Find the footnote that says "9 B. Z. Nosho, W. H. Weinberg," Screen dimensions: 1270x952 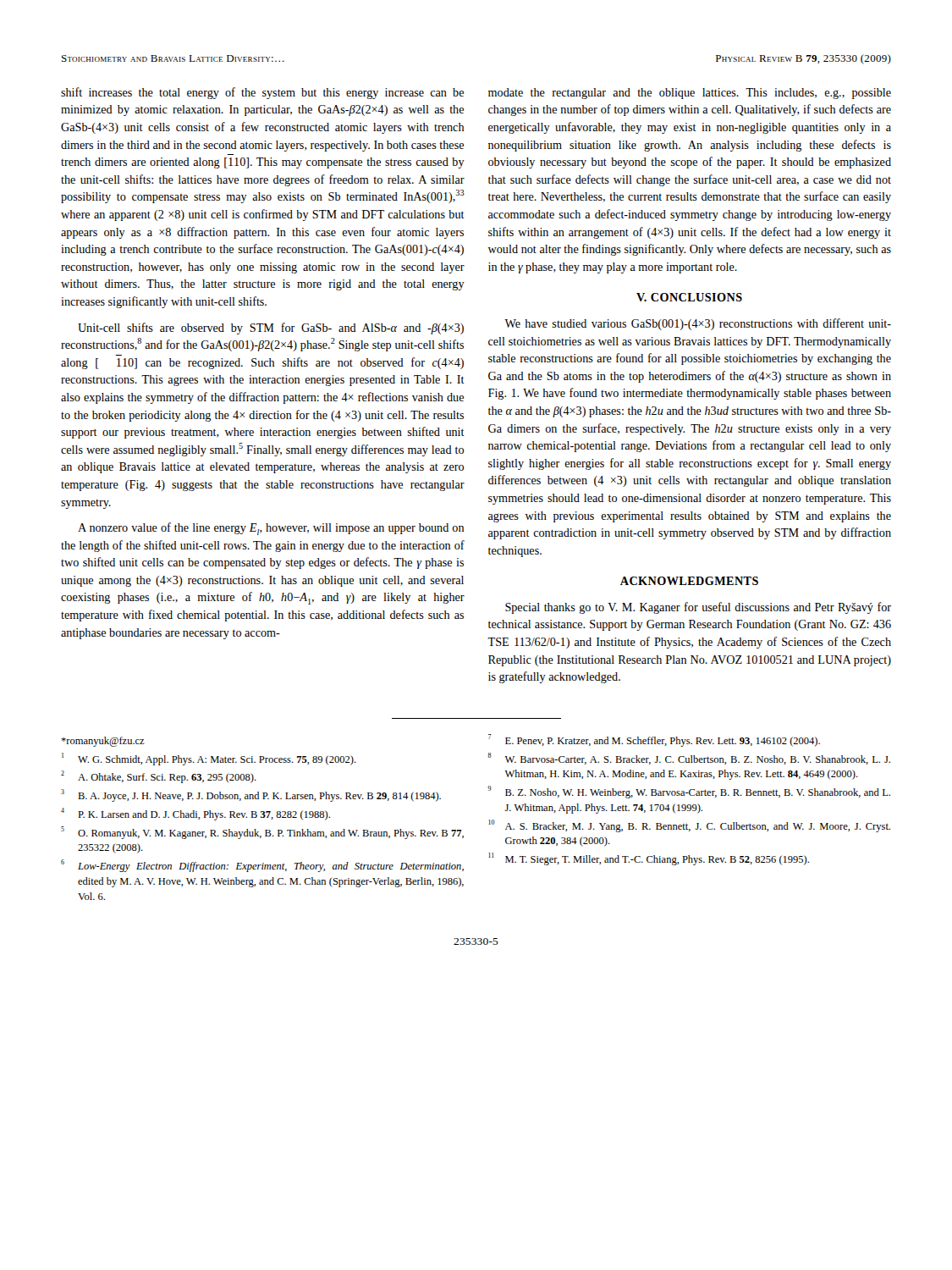[x=689, y=801]
